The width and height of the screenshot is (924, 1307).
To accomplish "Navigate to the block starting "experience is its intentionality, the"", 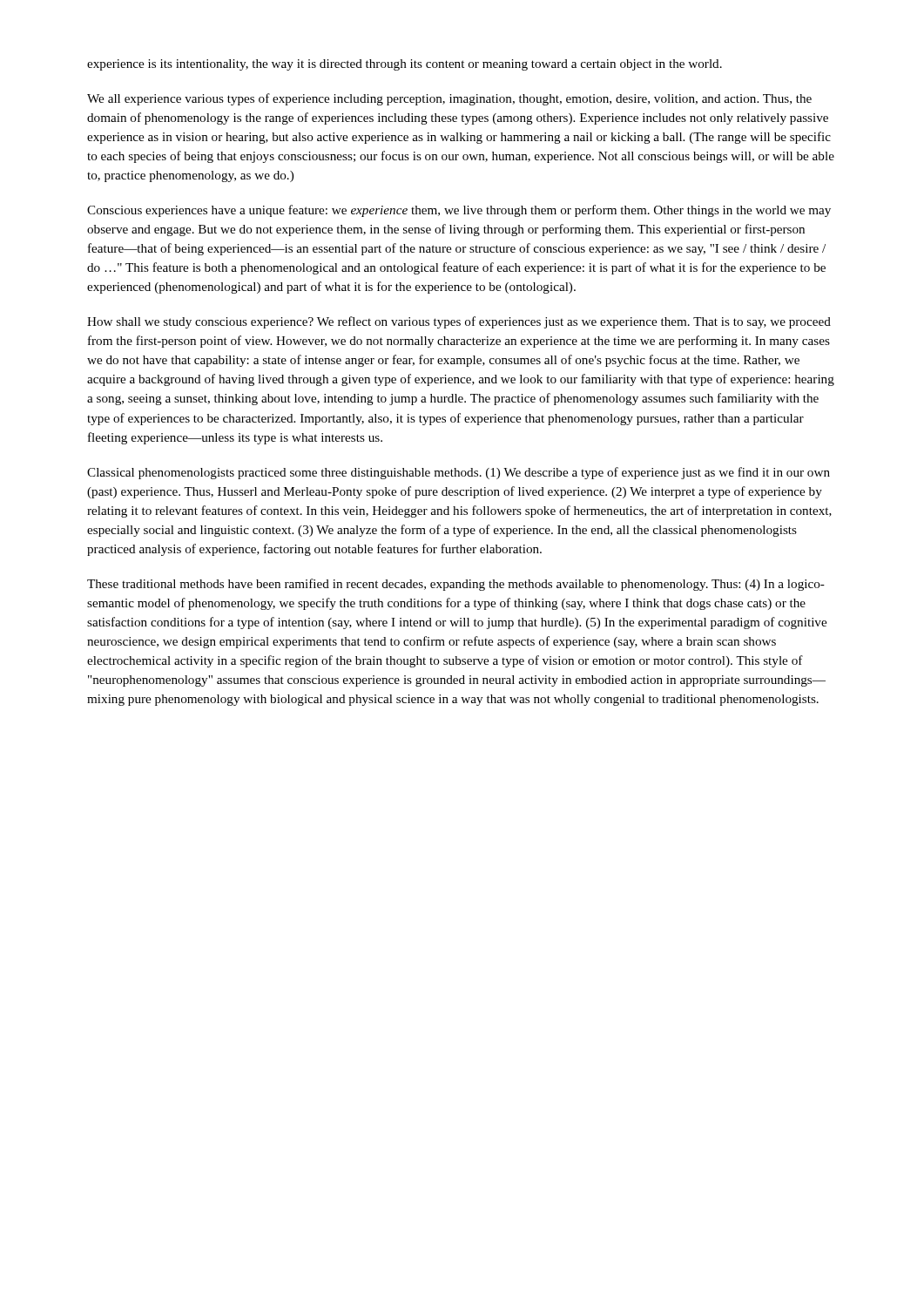I will point(405,63).
